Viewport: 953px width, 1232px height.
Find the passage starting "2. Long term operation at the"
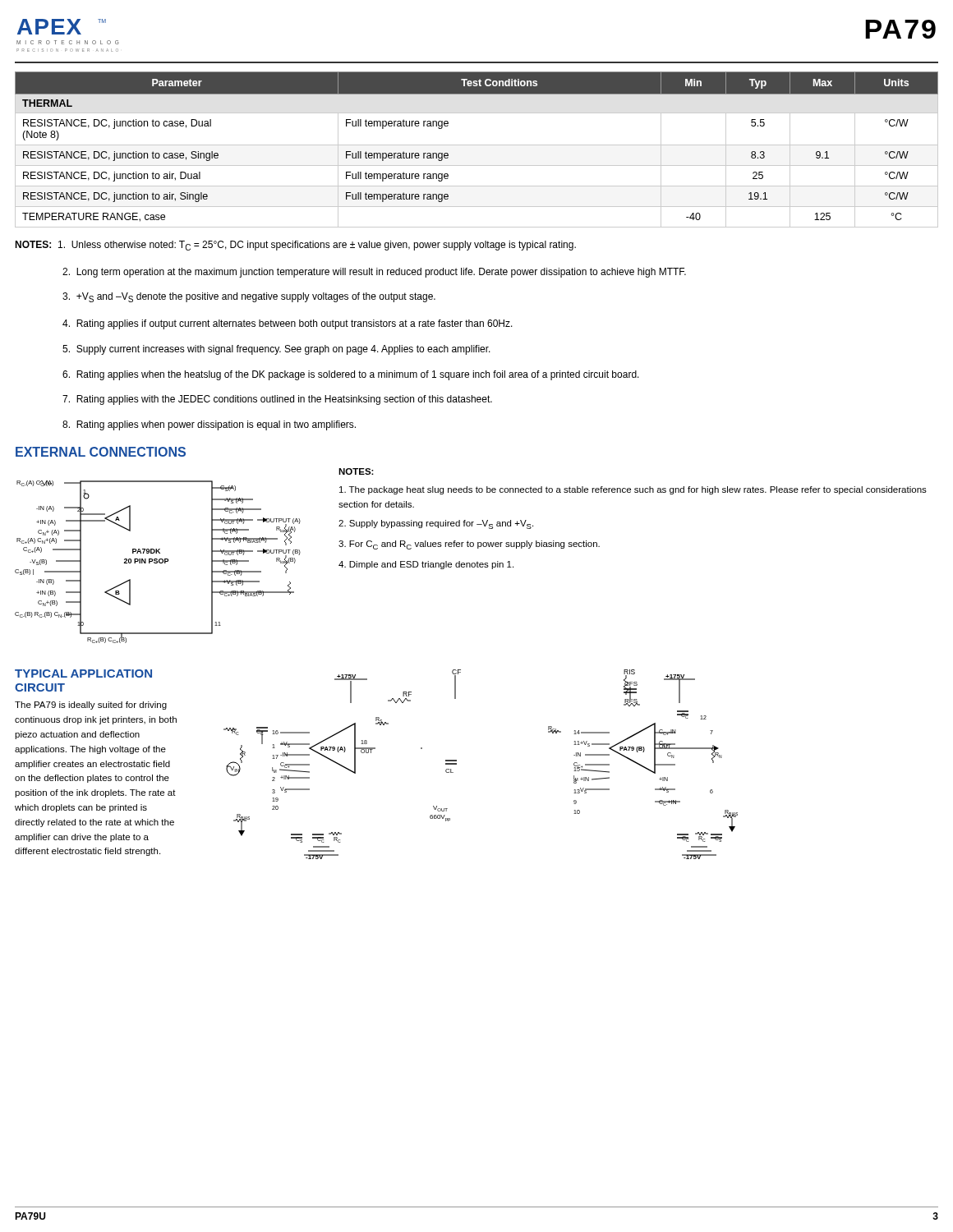coord(500,272)
